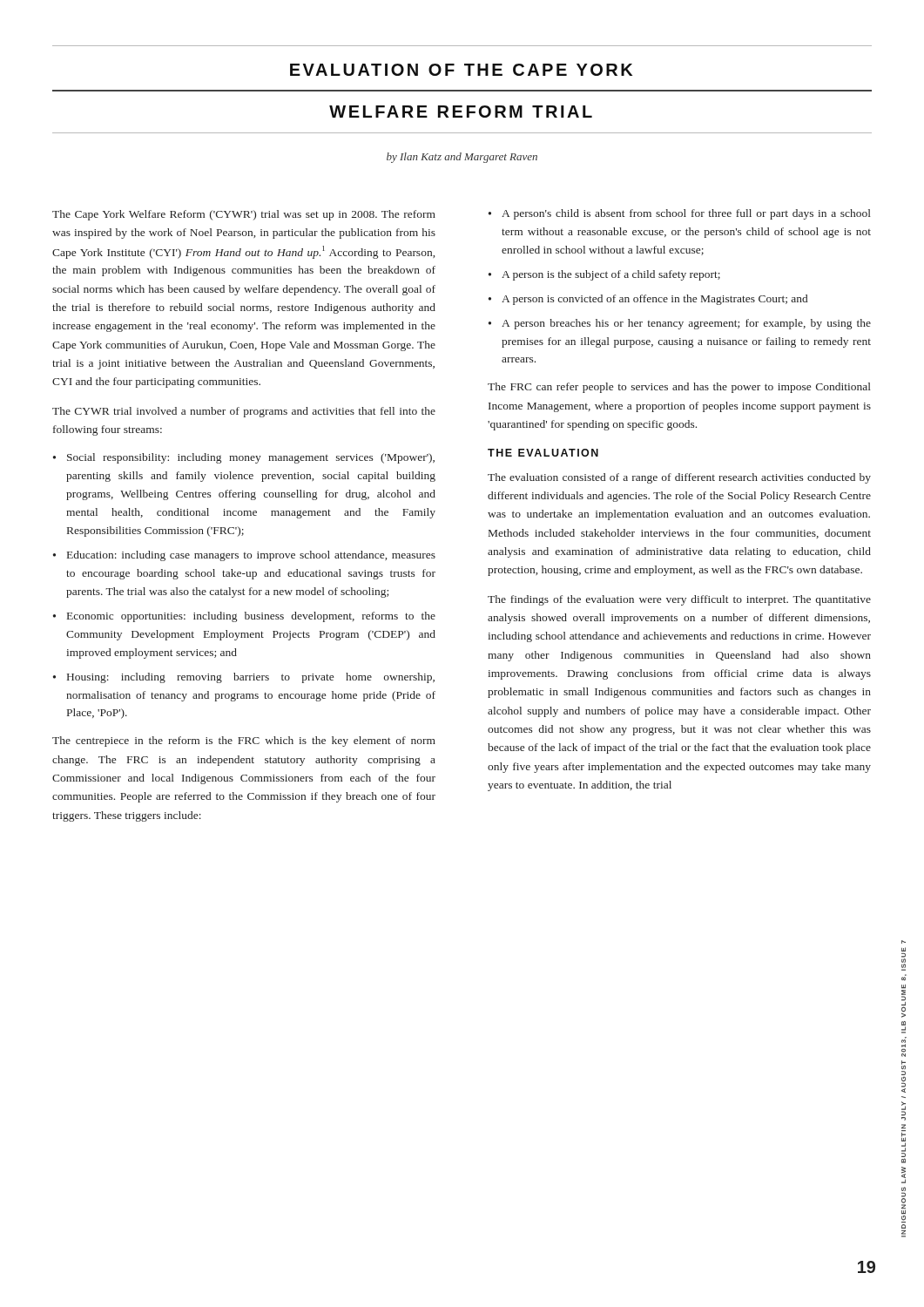The height and width of the screenshot is (1307, 924).
Task: Select the list item that reads "A person's child is absent from school"
Action: click(x=686, y=231)
